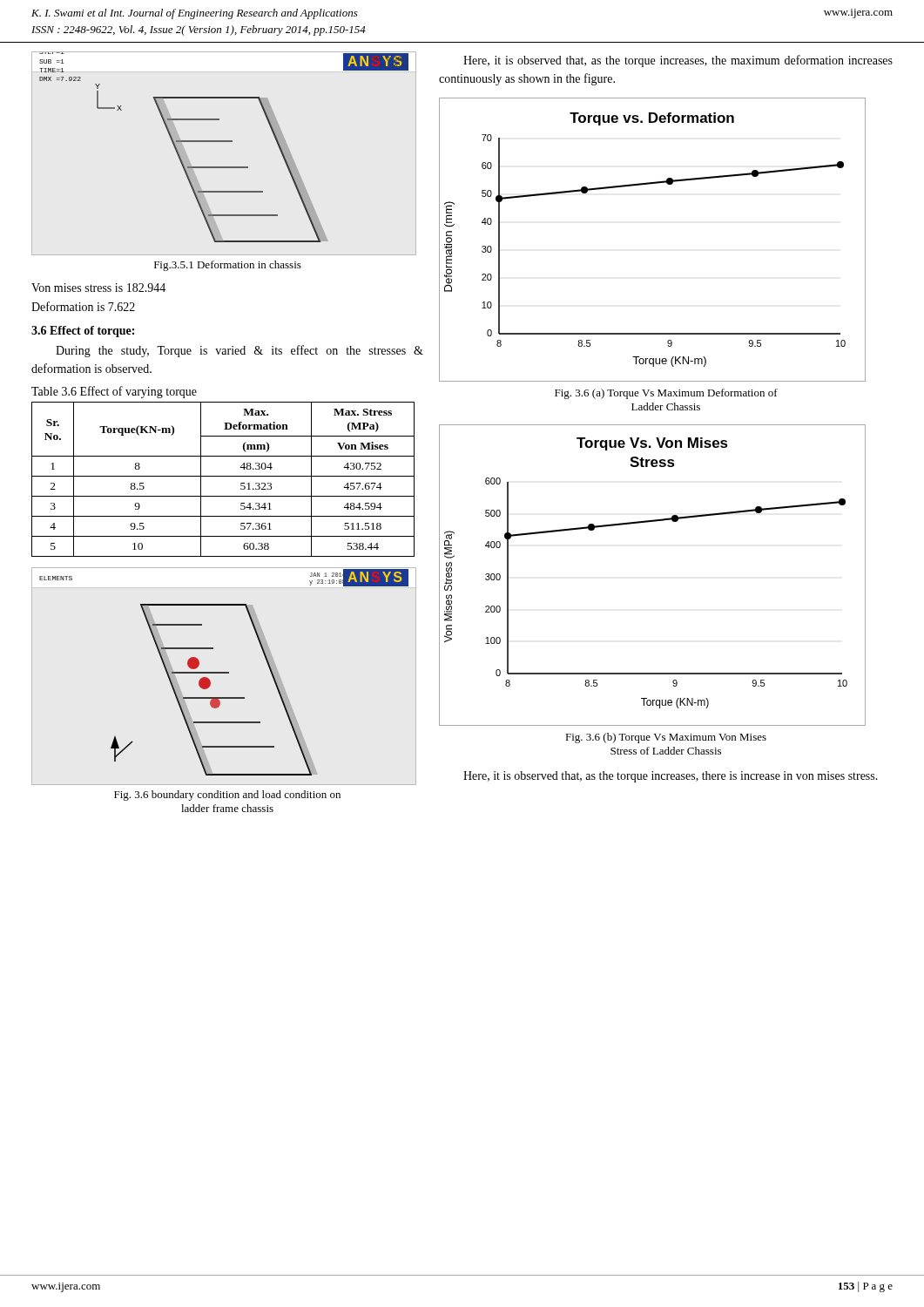
Task: Point to the caption beginning "Fig. 3.6 (b) Torque Vs"
Action: pyautogui.click(x=666, y=744)
